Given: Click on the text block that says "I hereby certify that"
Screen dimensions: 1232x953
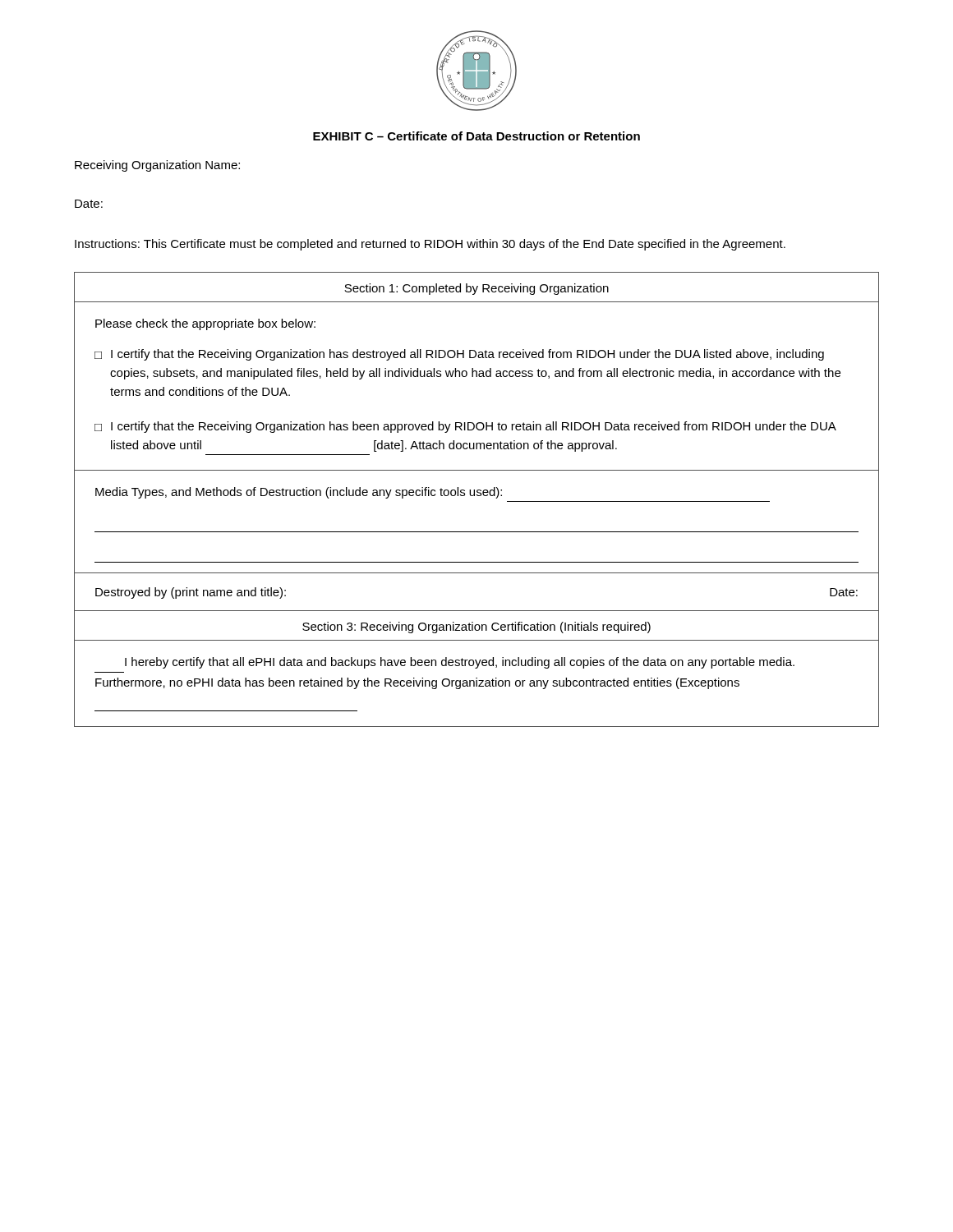Looking at the screenshot, I should tap(447, 682).
